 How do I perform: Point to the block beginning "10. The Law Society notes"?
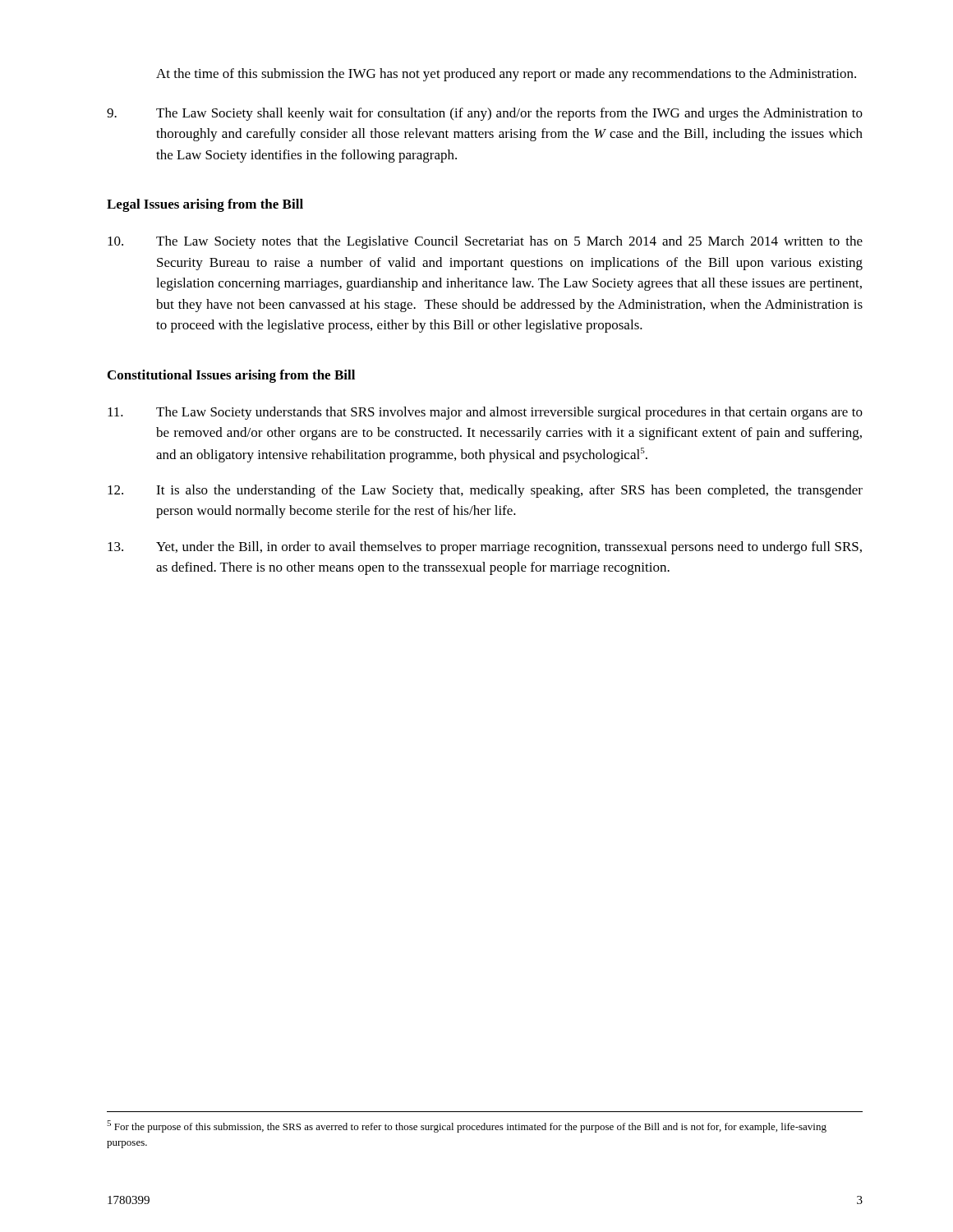[485, 283]
